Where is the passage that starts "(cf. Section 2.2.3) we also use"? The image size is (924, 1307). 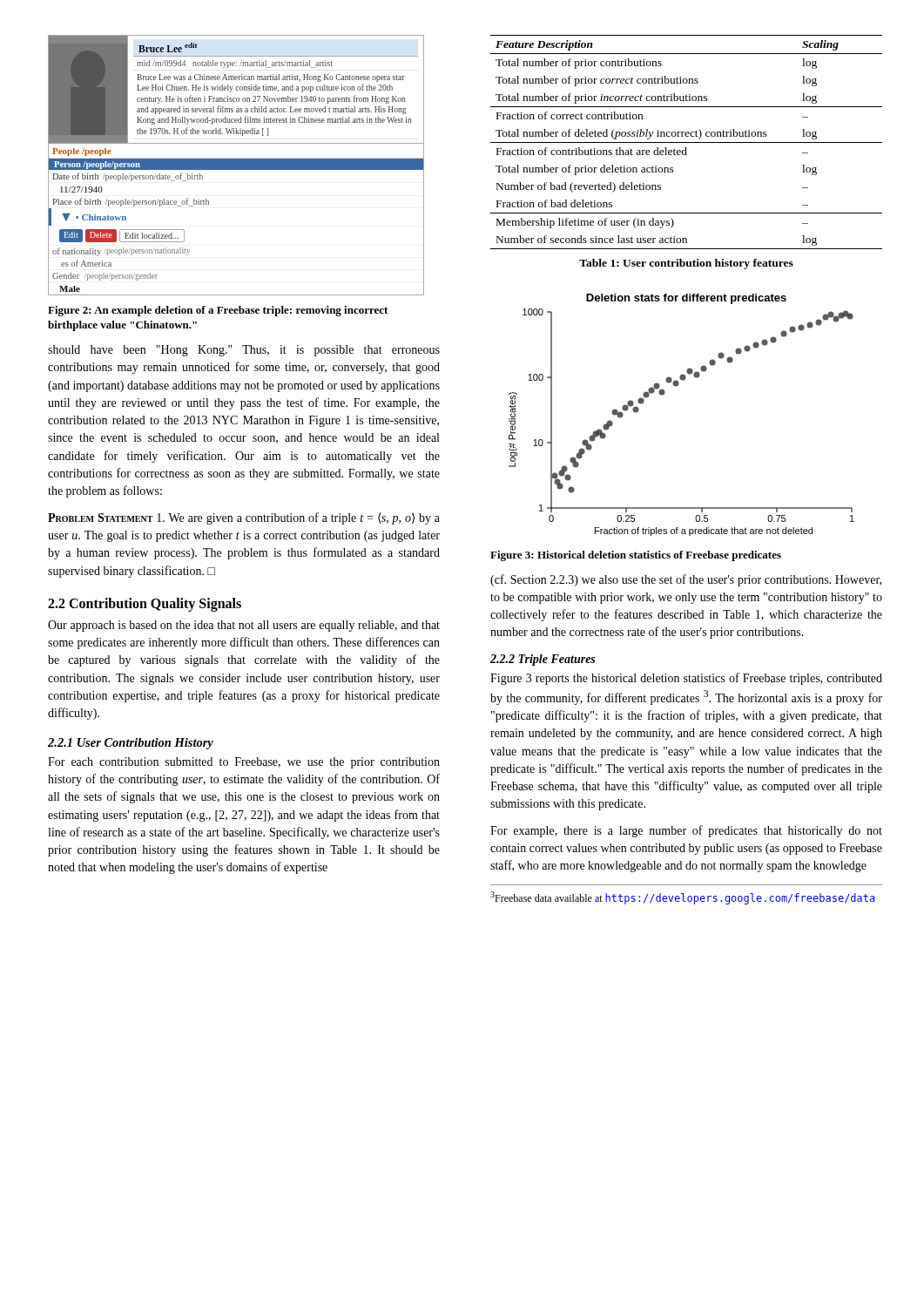coord(686,606)
